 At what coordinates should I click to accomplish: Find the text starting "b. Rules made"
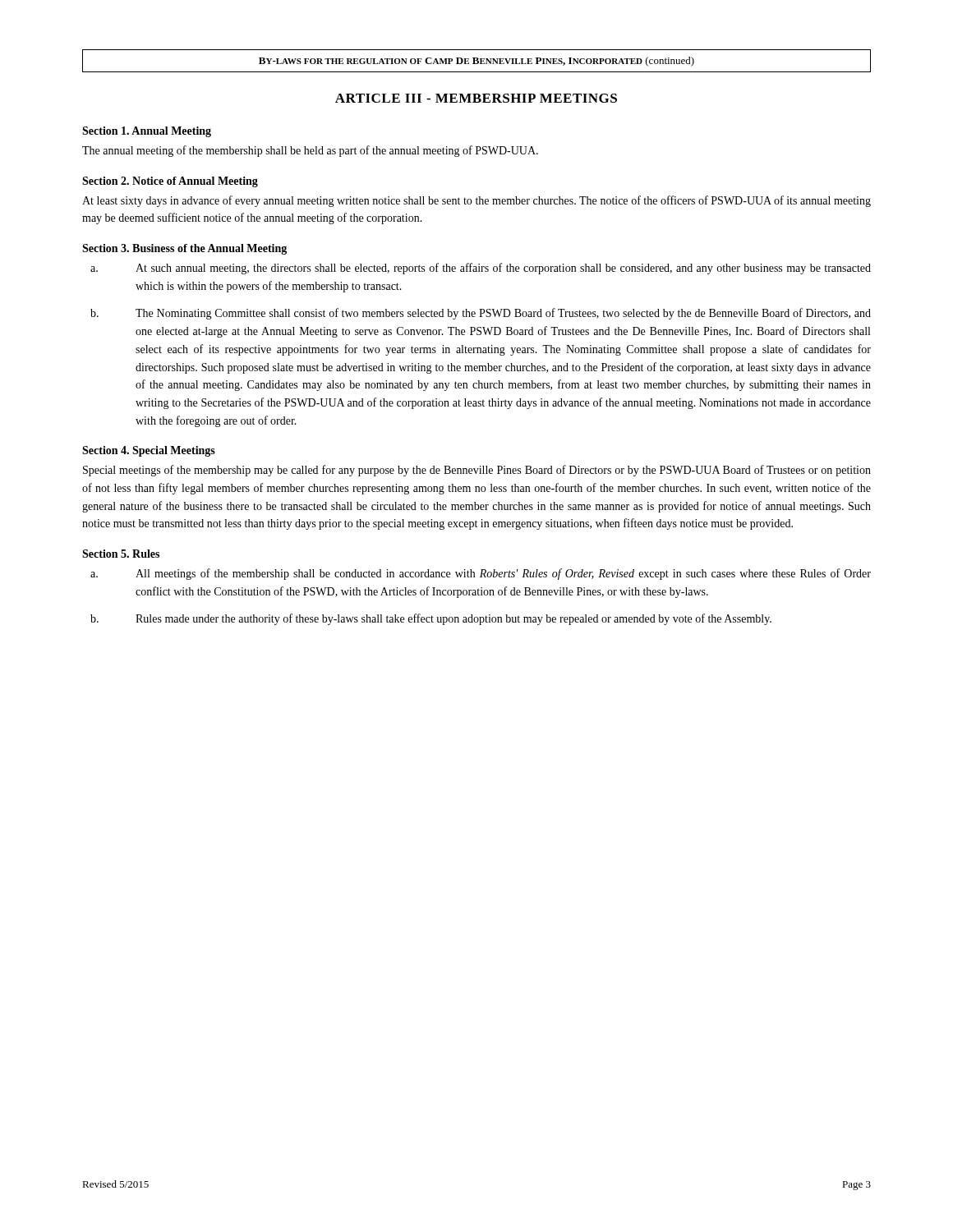476,619
